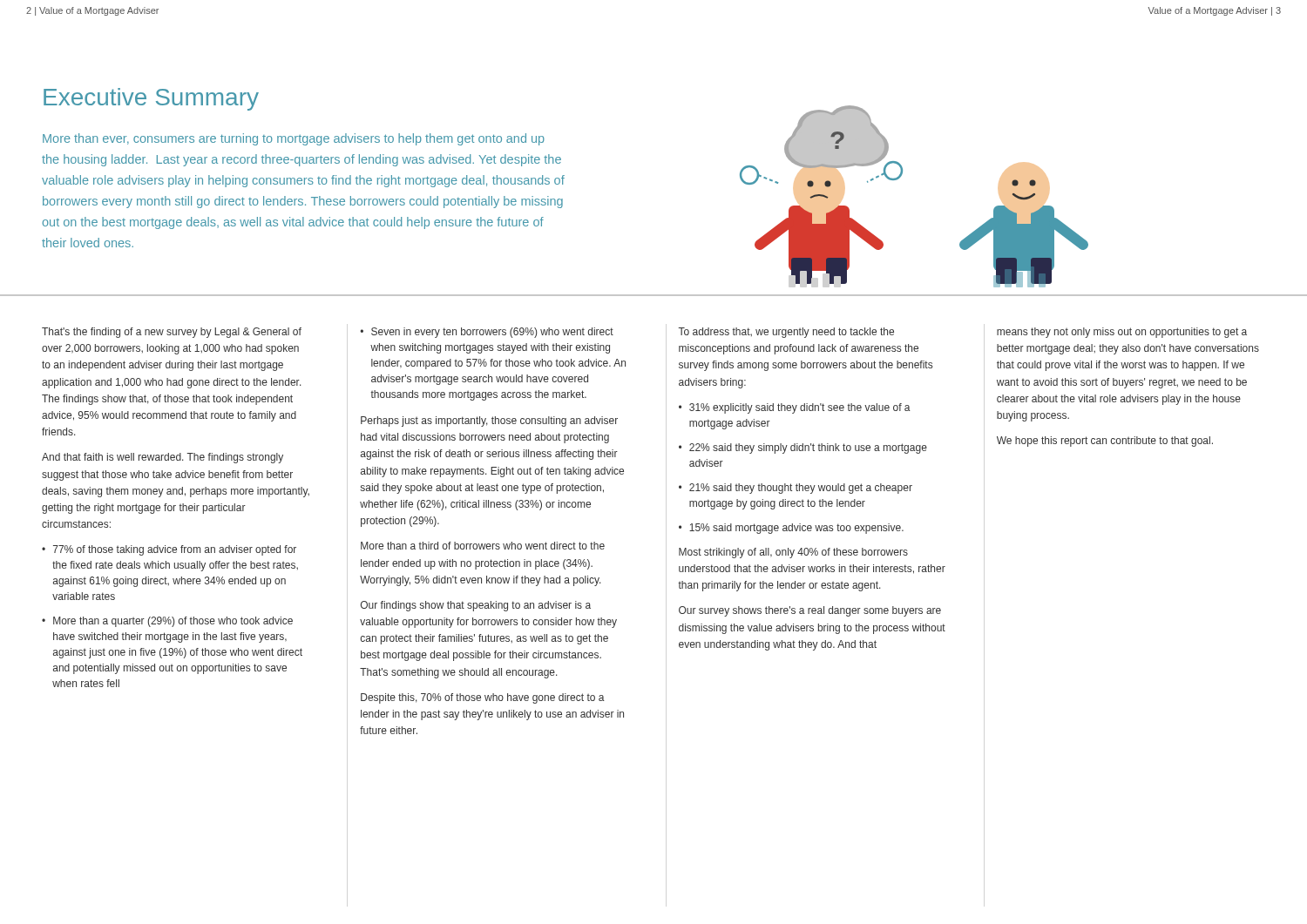The image size is (1307, 924).
Task: Click the passage that begins "Our findings show that speaking to an"
Action: click(489, 639)
